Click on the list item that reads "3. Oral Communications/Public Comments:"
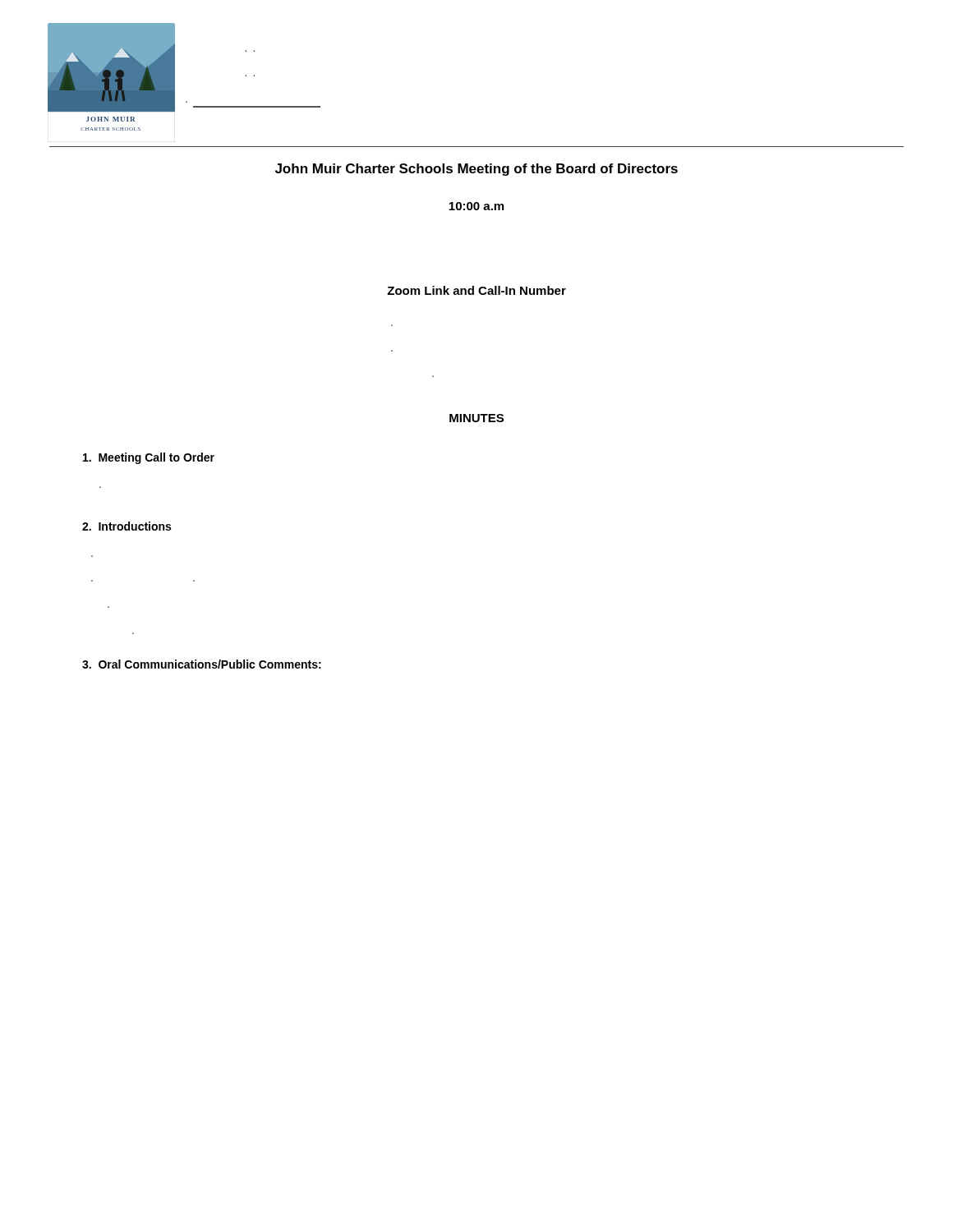Image resolution: width=953 pixels, height=1232 pixels. coord(202,664)
